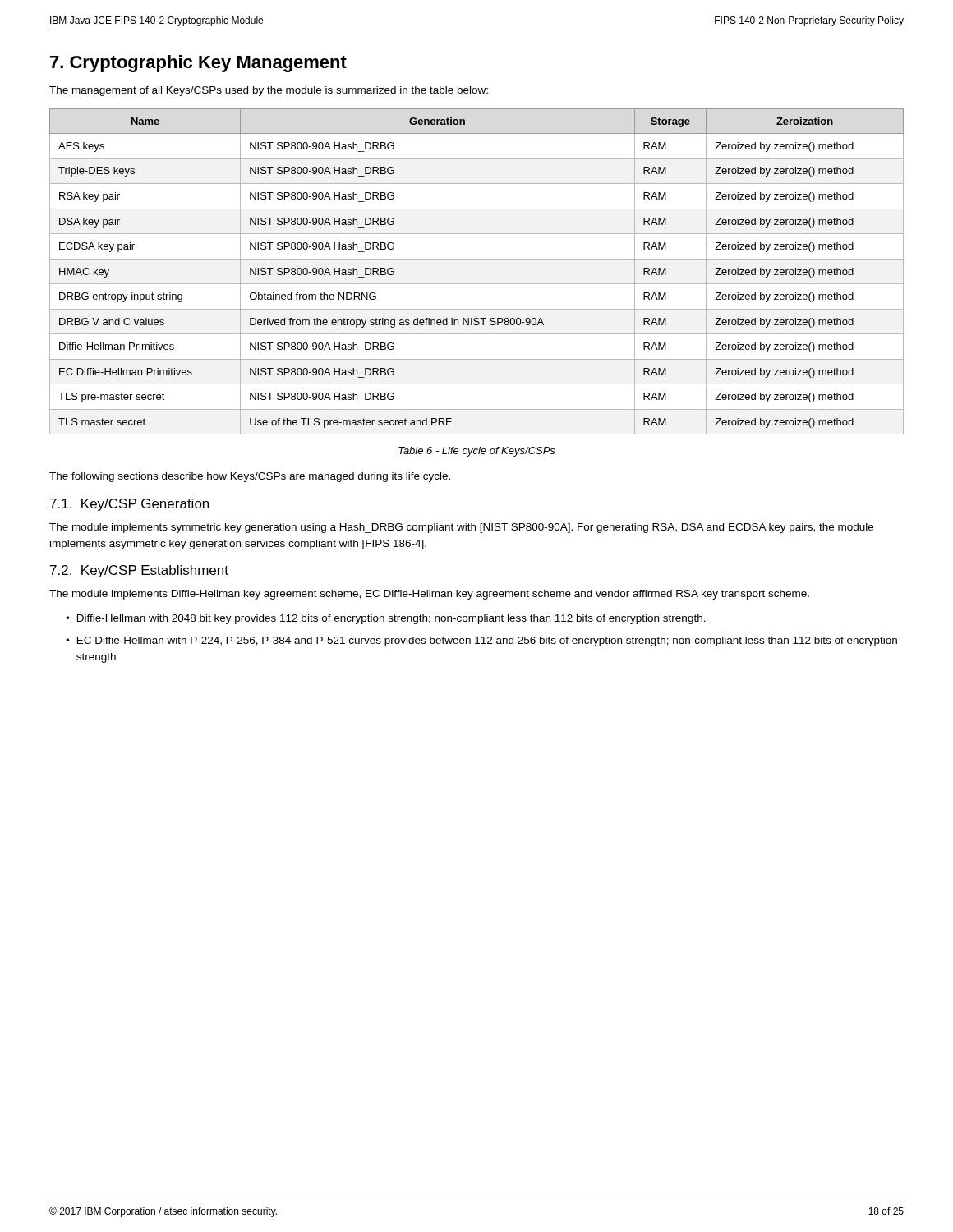Navigate to the region starting "7.1. Key/CSP Generation"
Viewport: 953px width, 1232px height.
tap(130, 504)
